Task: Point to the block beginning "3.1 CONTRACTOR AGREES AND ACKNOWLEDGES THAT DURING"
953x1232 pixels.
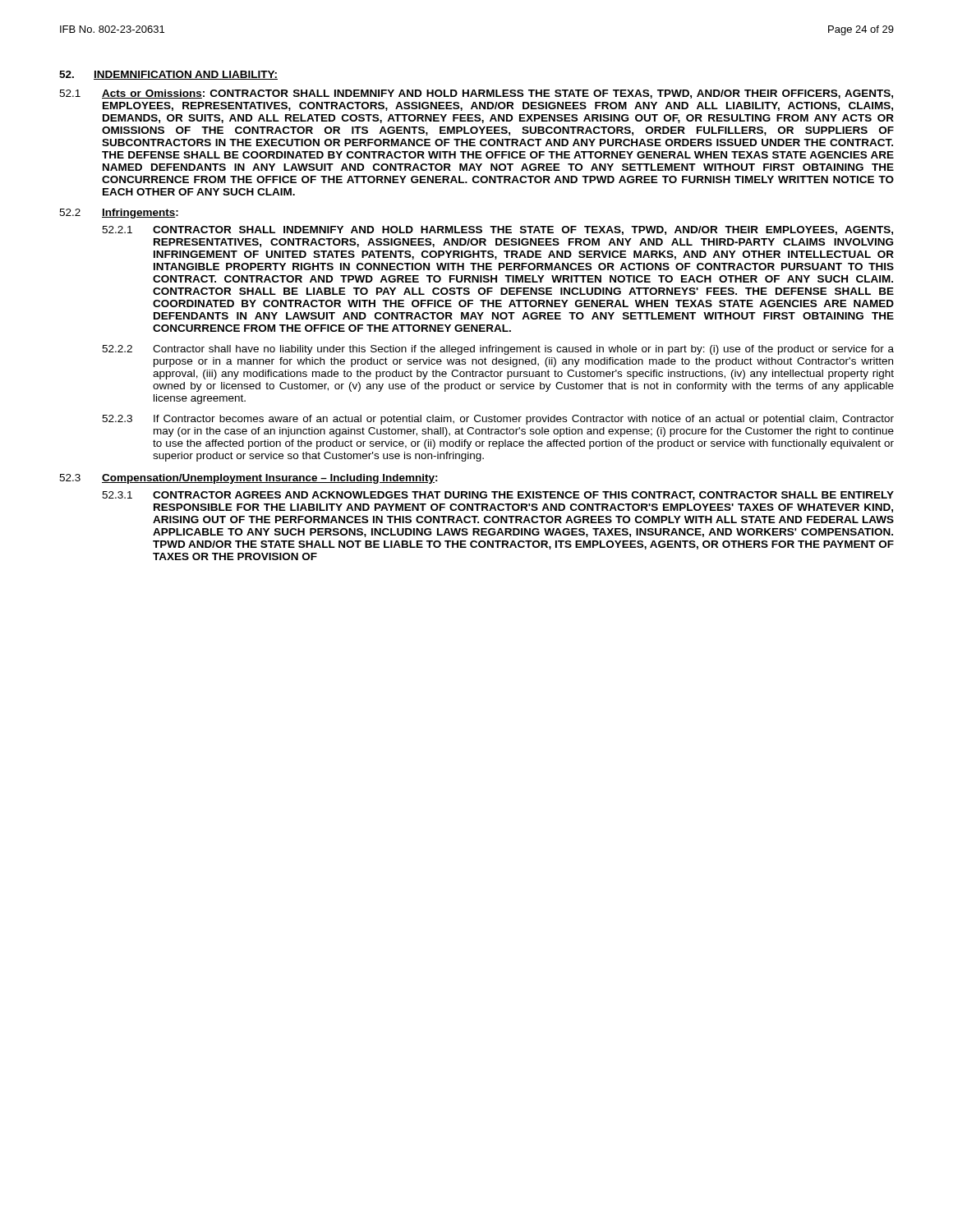Action: (x=498, y=526)
